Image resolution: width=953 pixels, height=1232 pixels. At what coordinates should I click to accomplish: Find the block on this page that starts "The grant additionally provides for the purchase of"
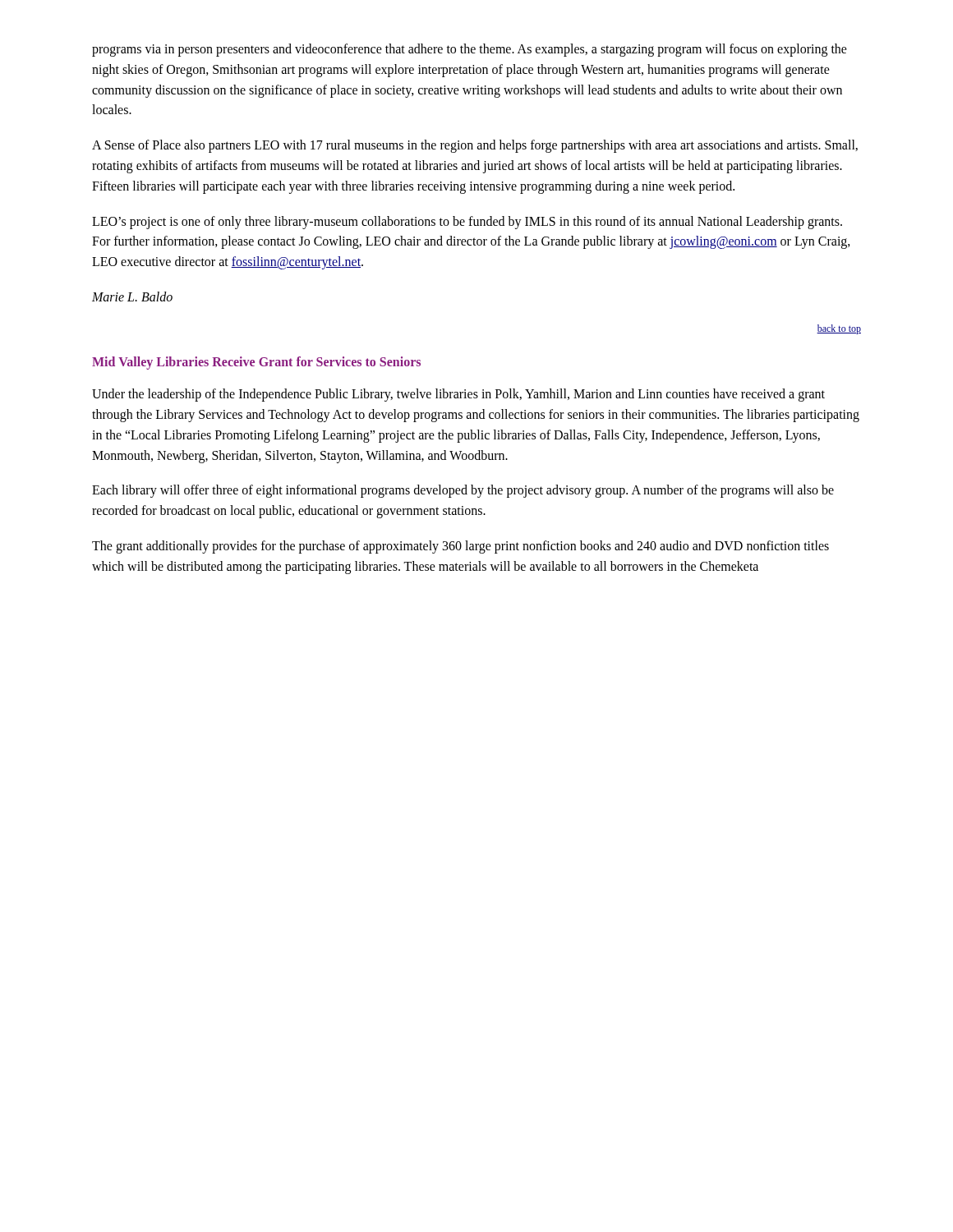click(x=461, y=556)
